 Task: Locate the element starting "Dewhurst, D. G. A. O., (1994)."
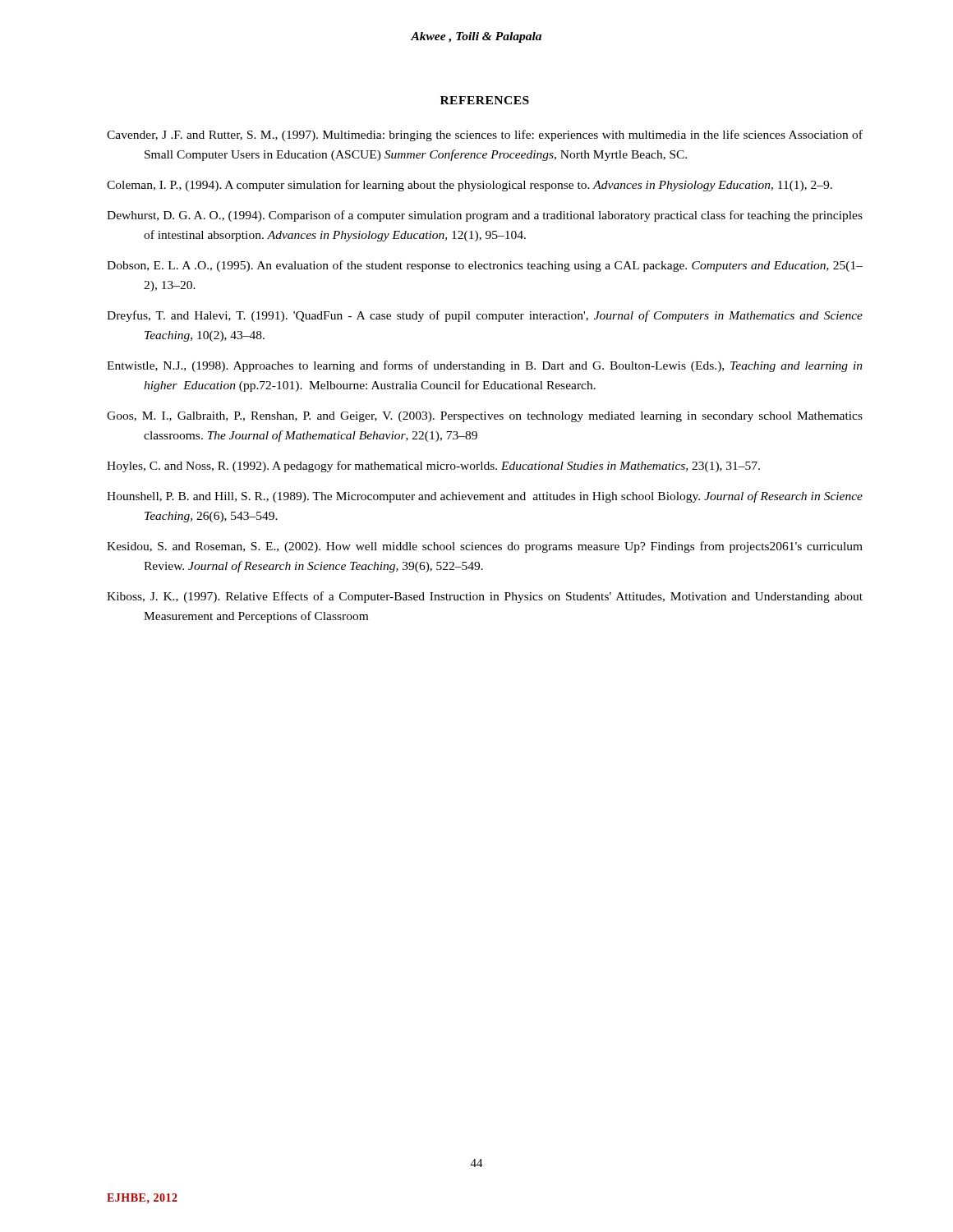(485, 225)
